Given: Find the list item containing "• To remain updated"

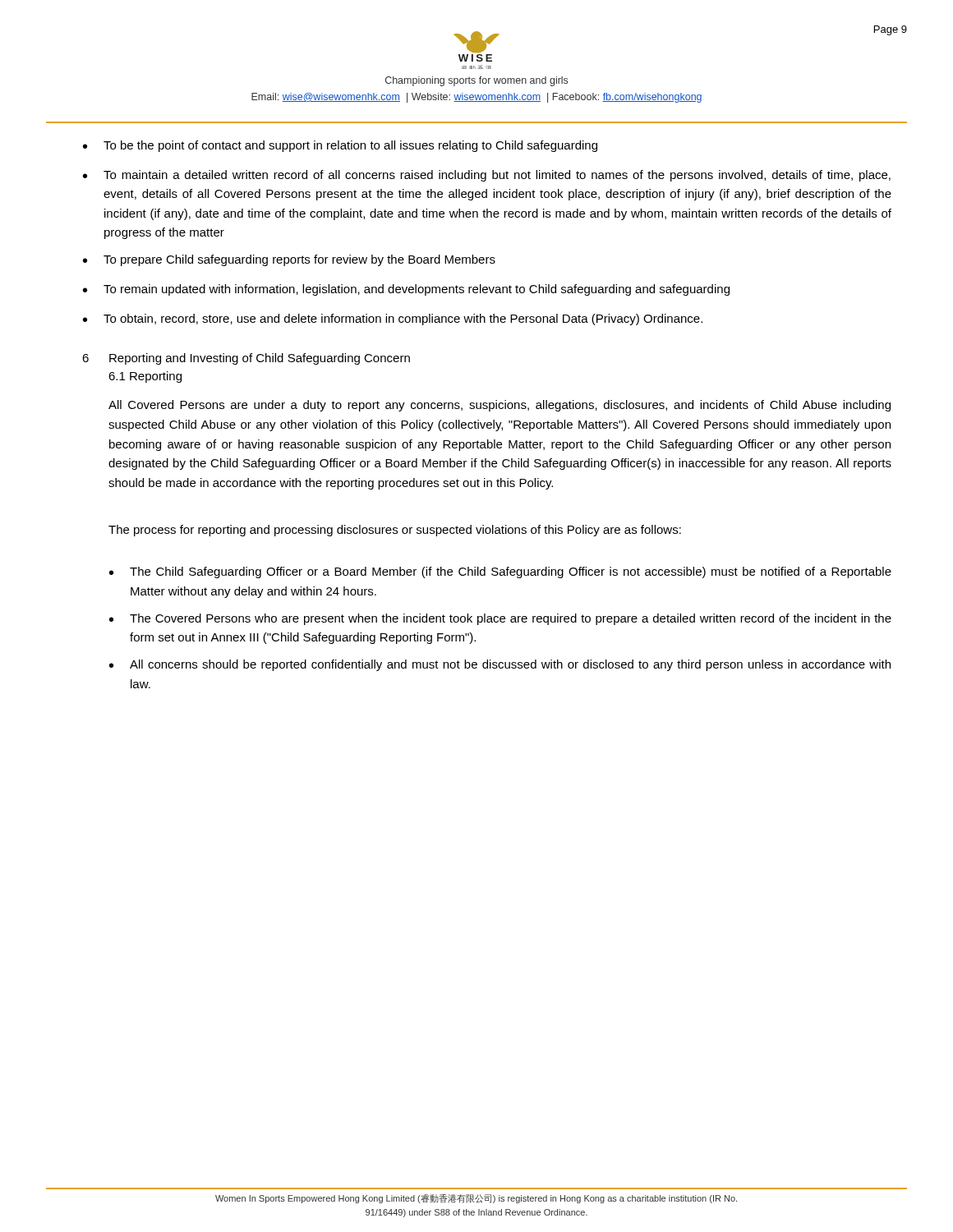Looking at the screenshot, I should (x=406, y=290).
